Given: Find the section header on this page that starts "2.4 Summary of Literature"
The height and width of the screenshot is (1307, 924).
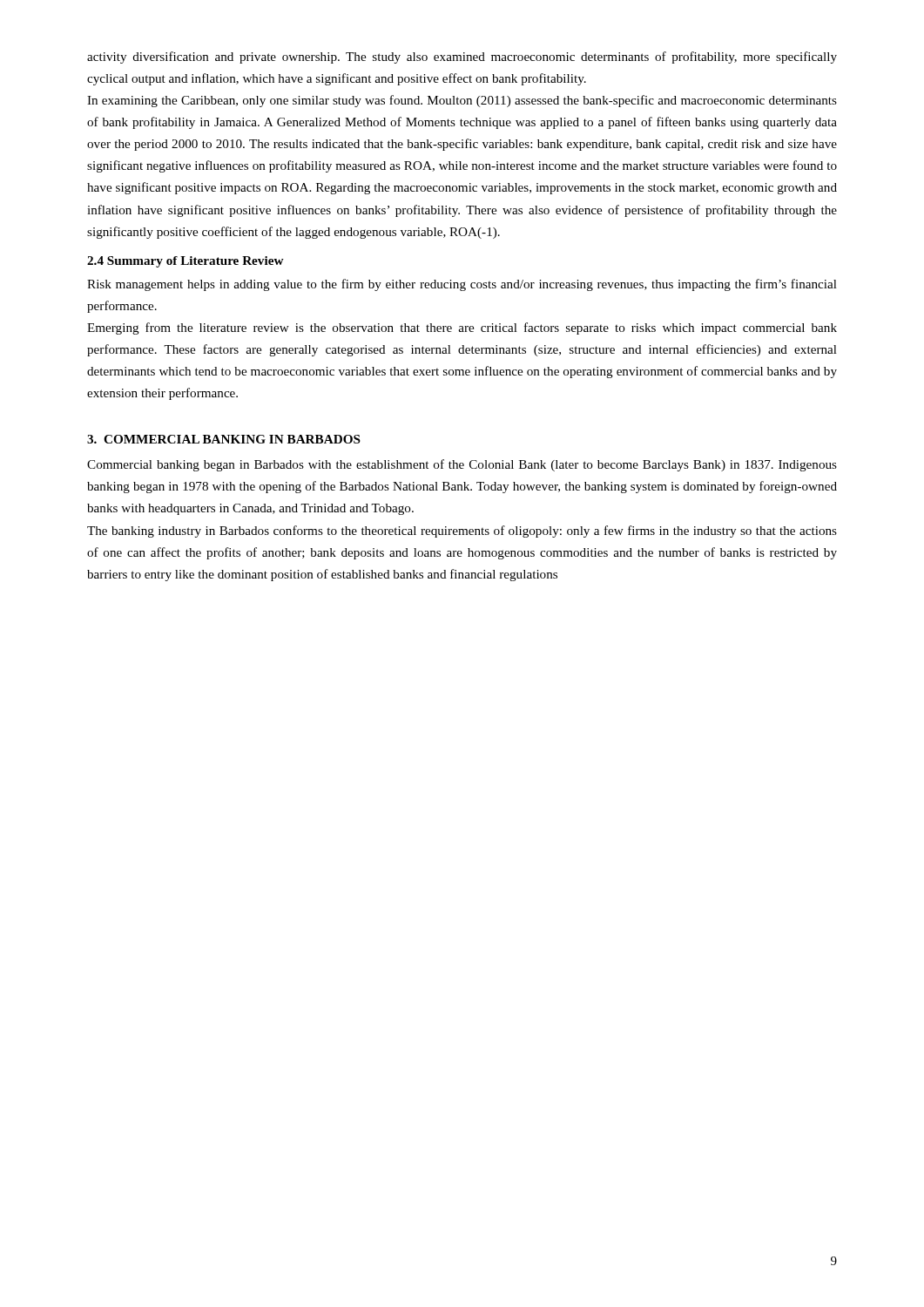Looking at the screenshot, I should point(185,262).
